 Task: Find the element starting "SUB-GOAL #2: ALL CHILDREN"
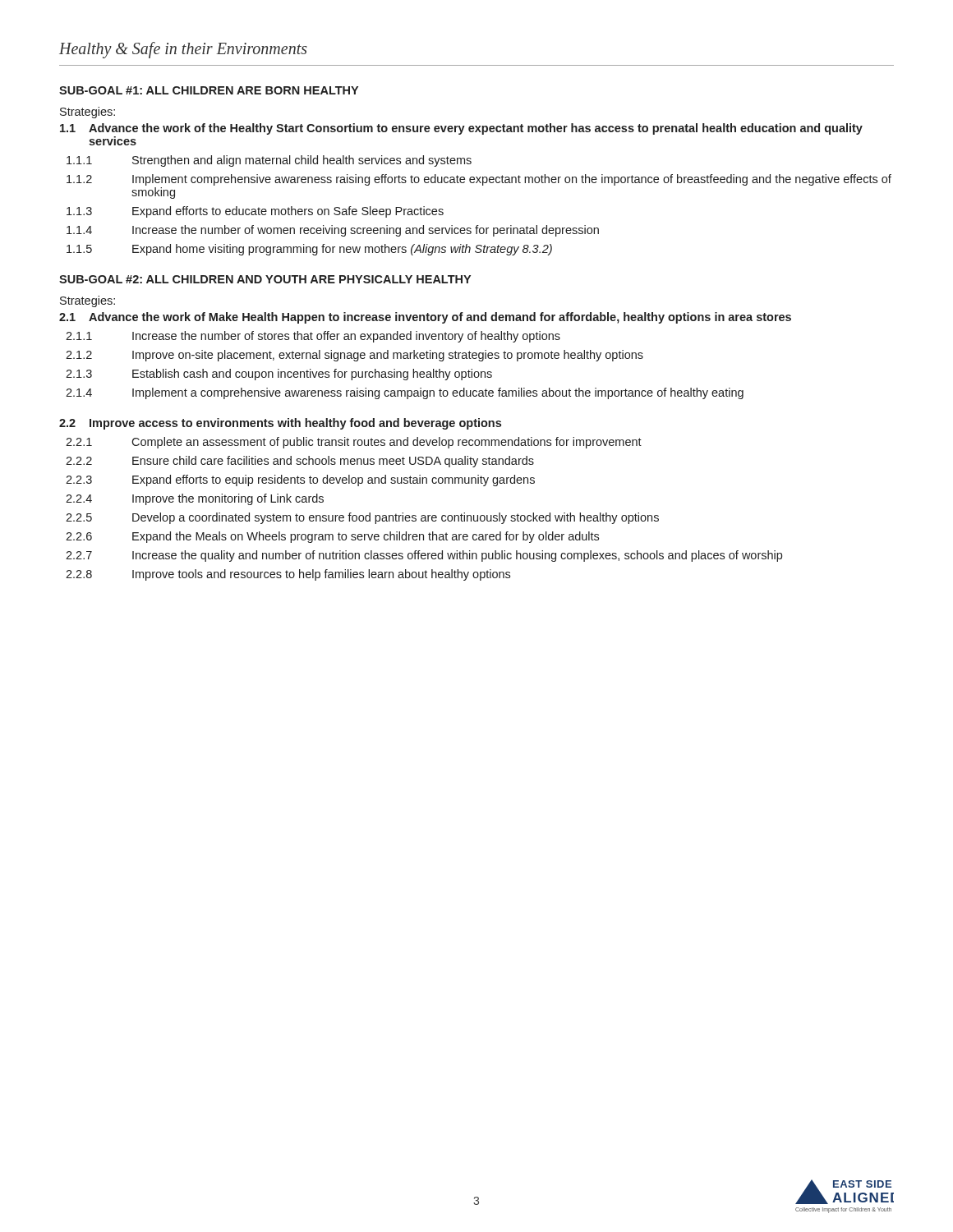click(x=476, y=279)
